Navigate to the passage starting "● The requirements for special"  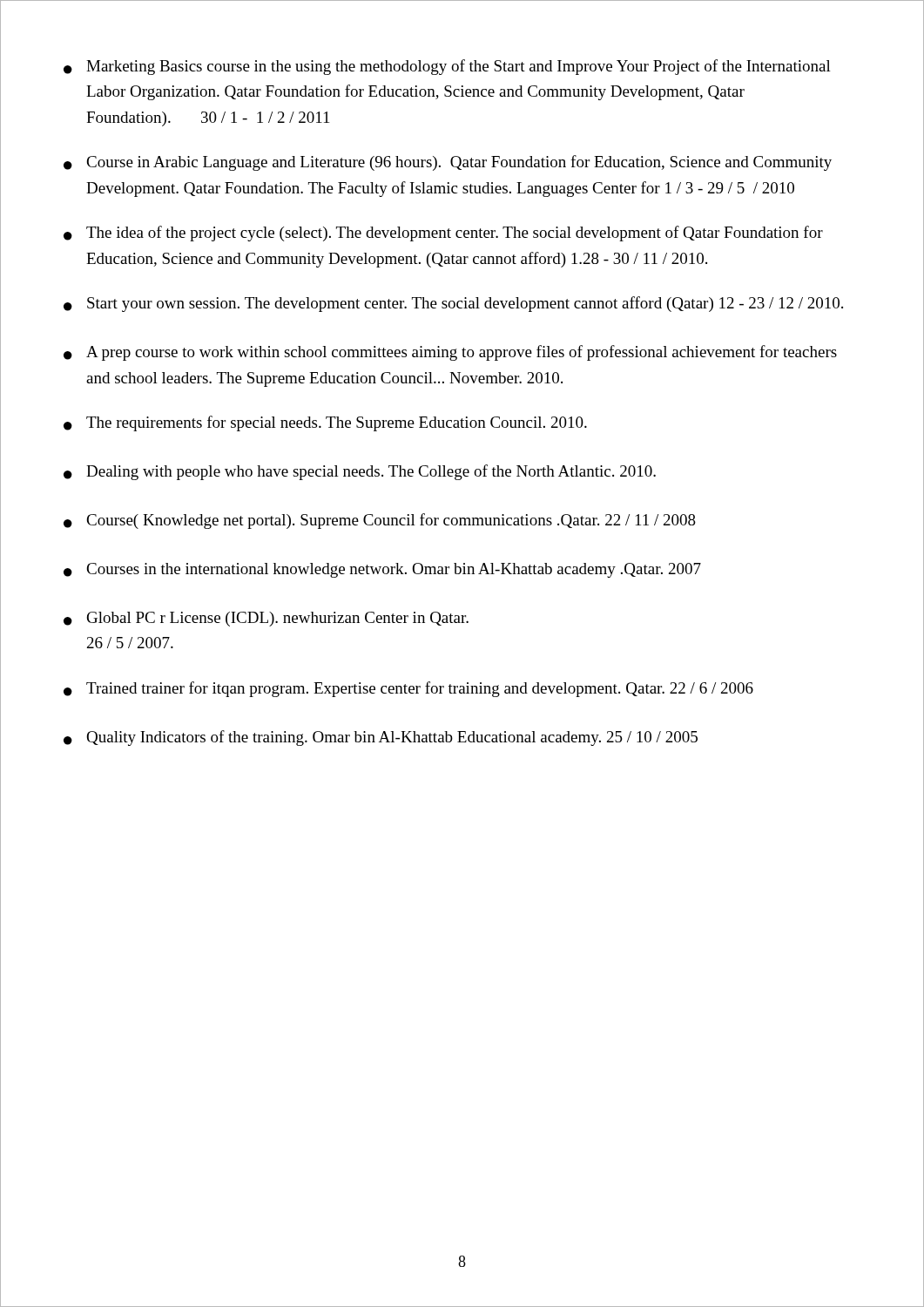click(x=458, y=424)
